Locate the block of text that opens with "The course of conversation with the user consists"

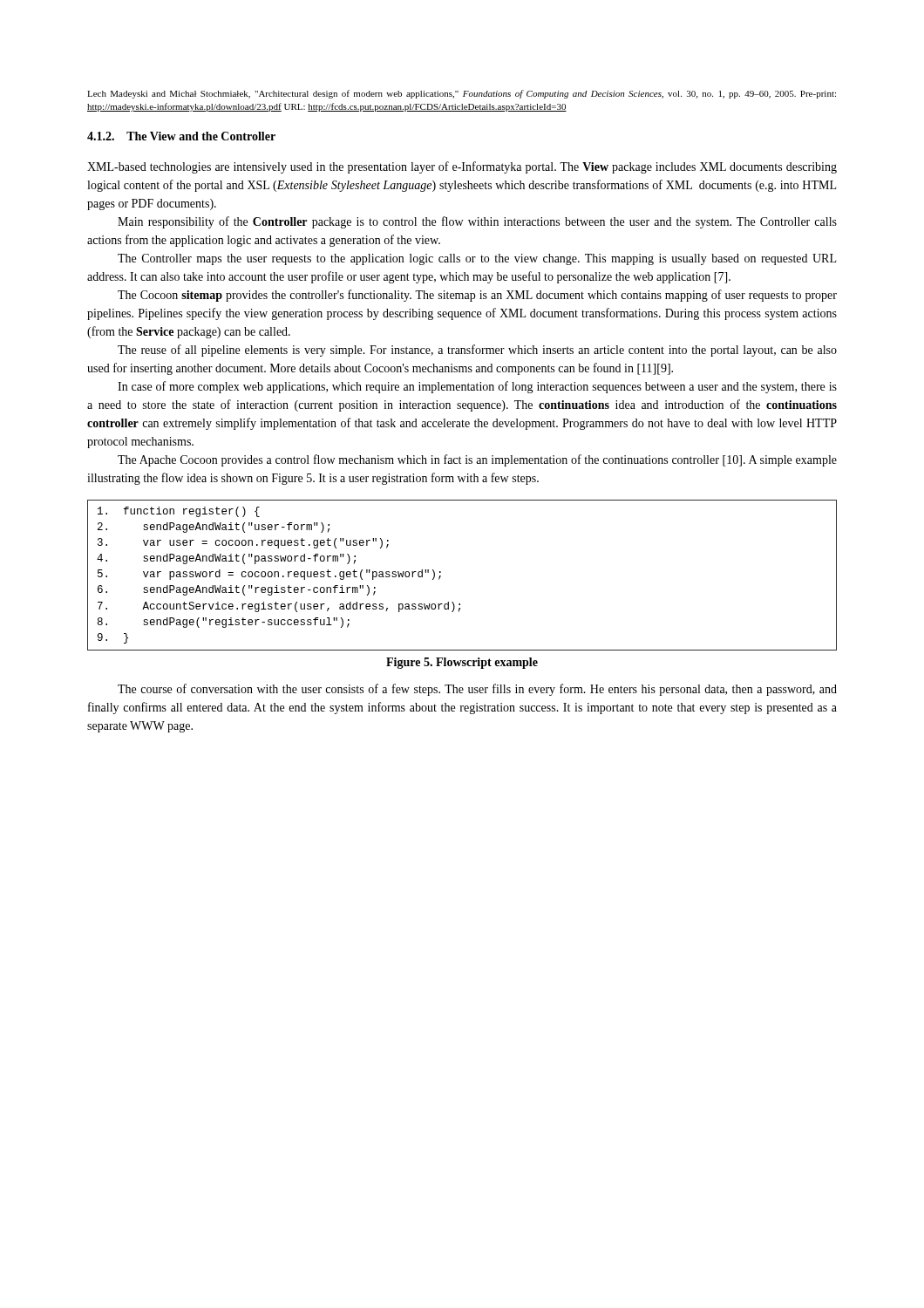click(462, 707)
